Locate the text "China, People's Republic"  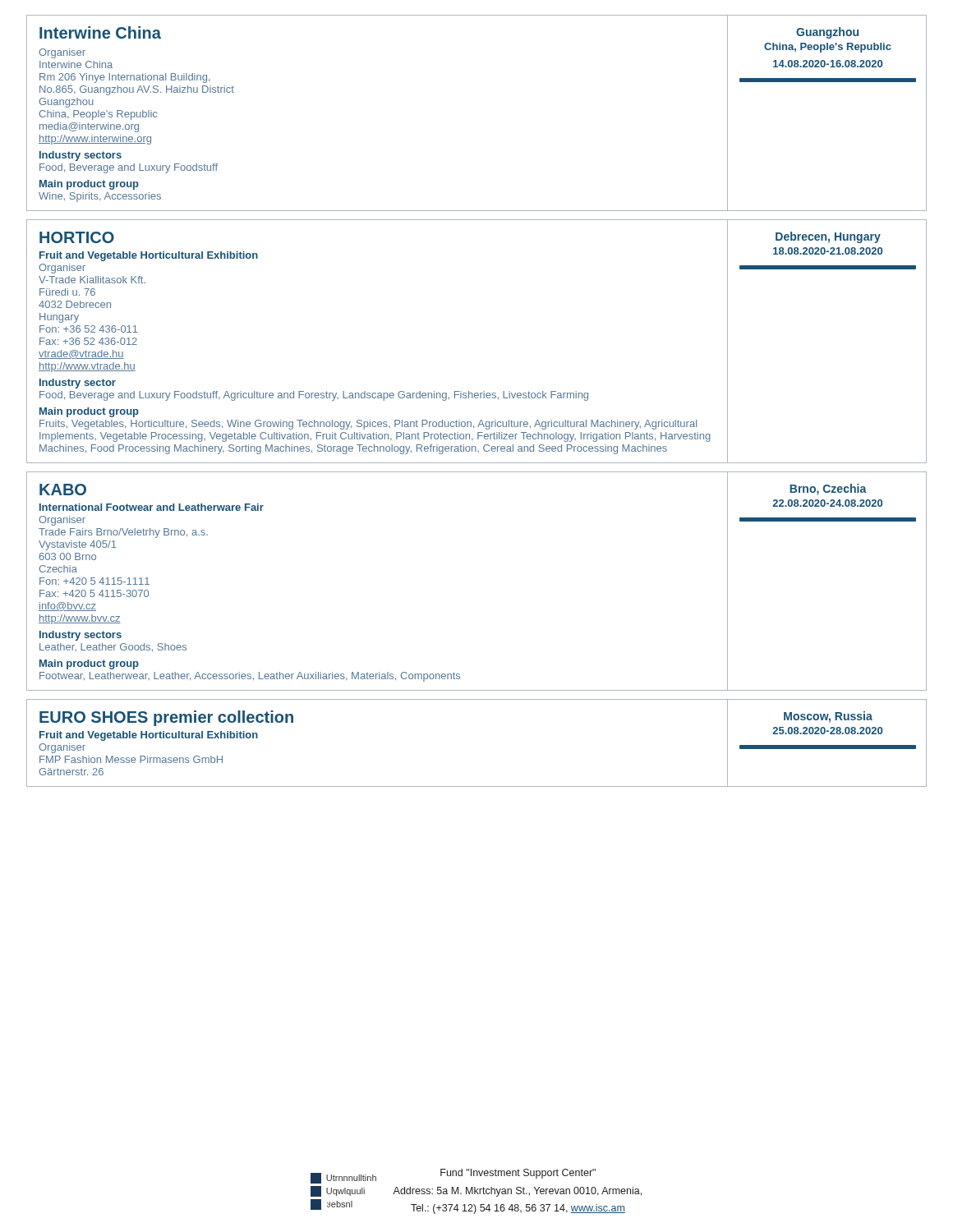[828, 46]
